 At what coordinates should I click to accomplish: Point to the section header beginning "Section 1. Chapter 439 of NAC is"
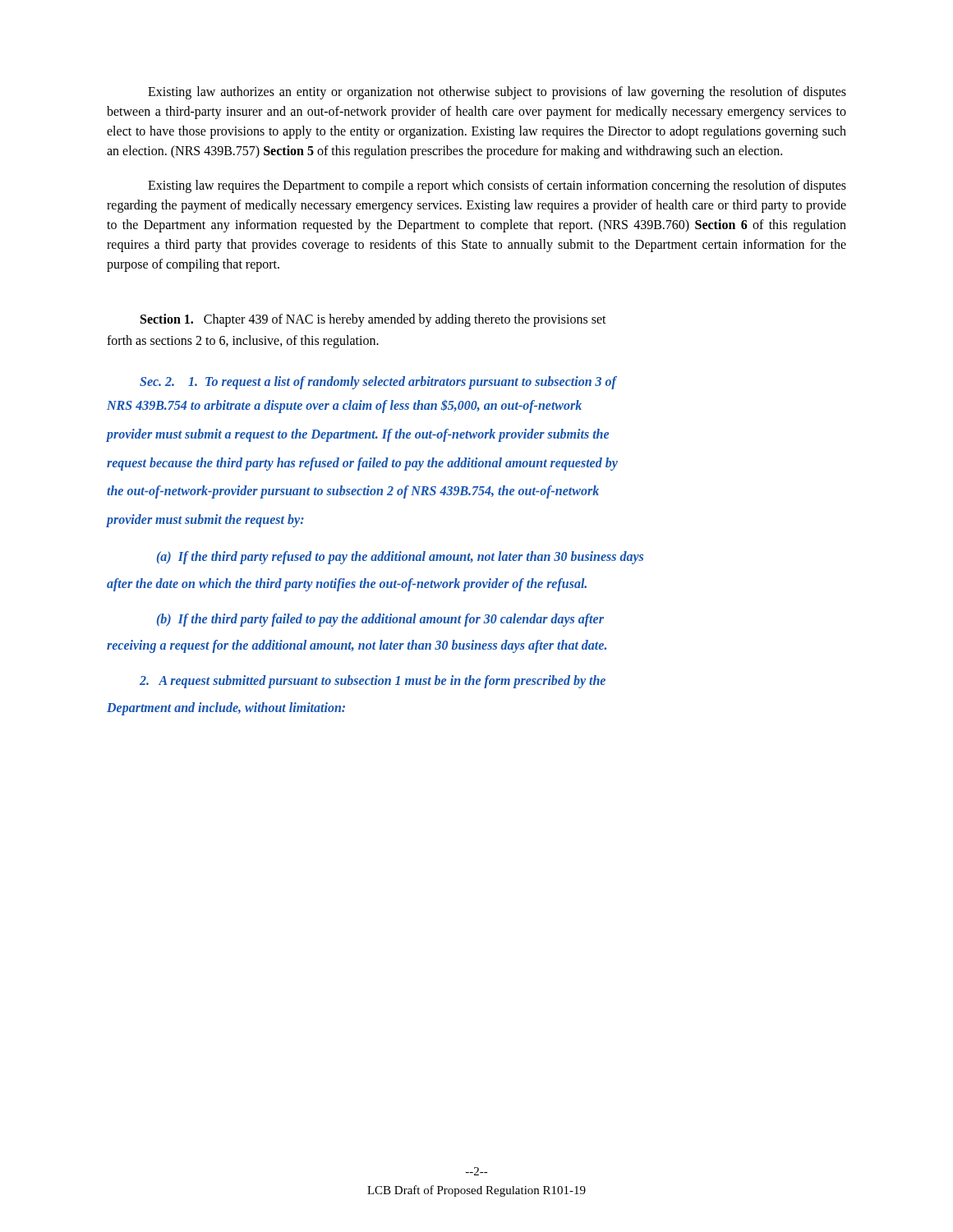click(476, 330)
